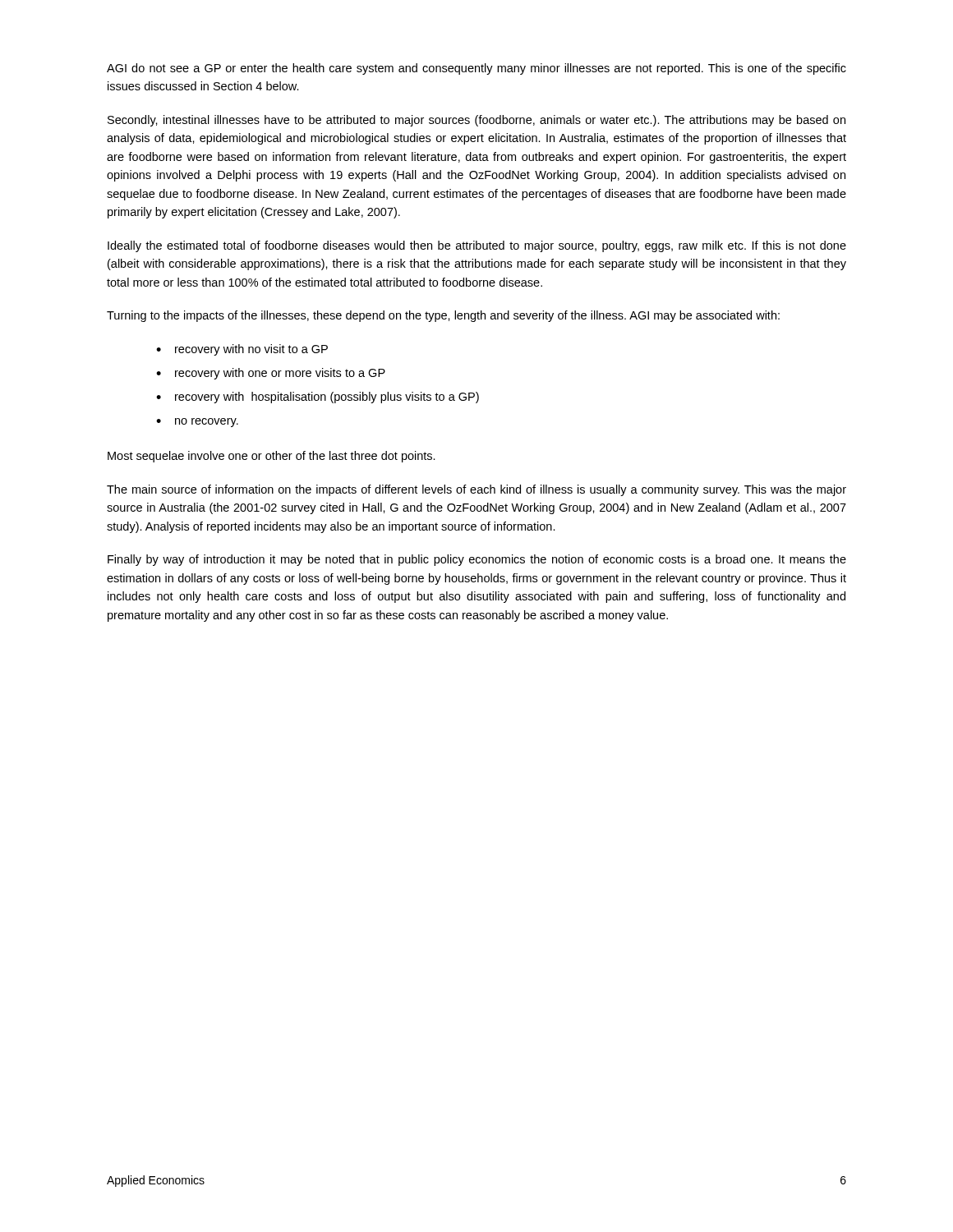Find "• no recovery." on this page
This screenshot has width=953, height=1232.
point(197,423)
